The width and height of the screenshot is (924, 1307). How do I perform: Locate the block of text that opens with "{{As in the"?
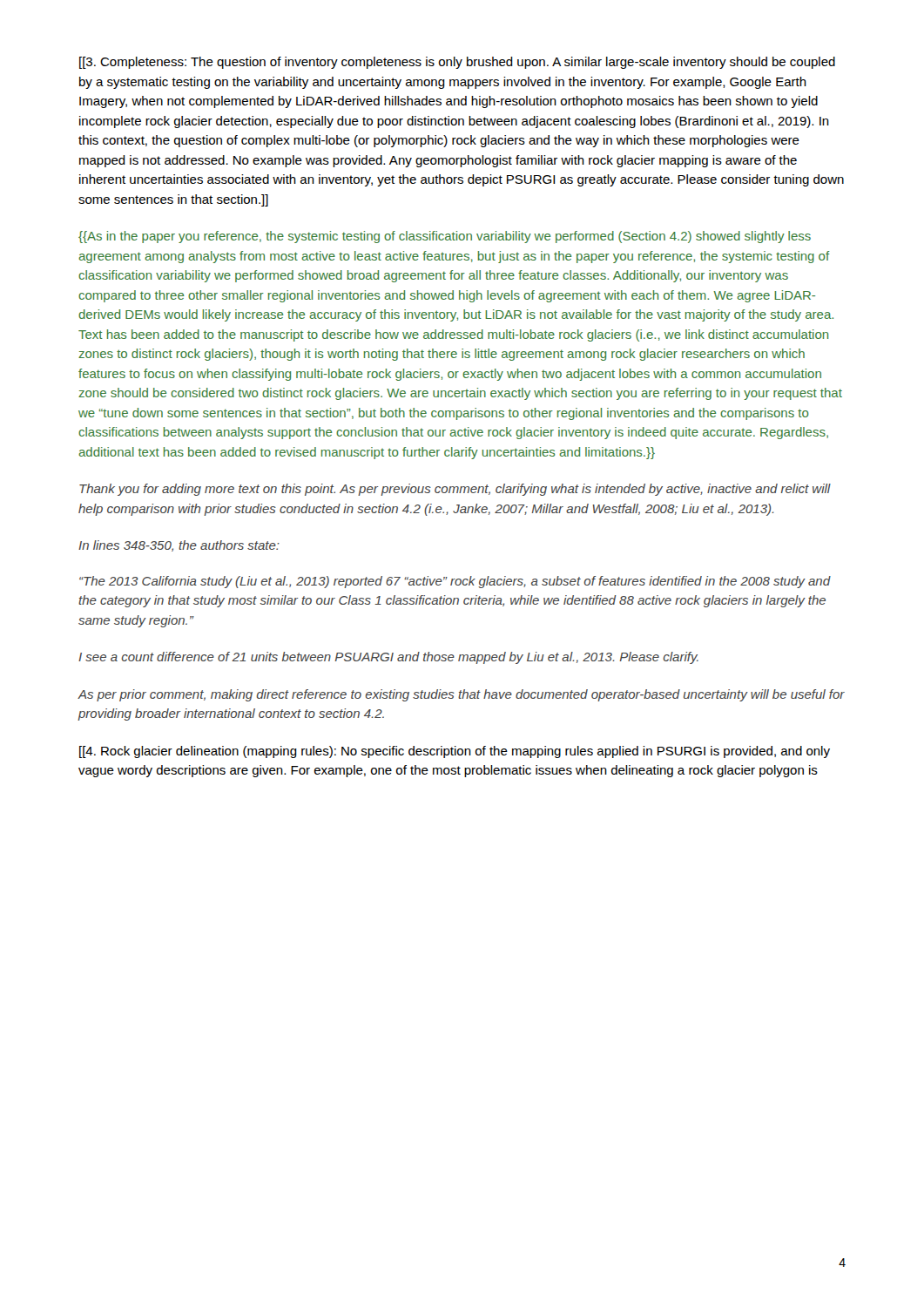pyautogui.click(x=462, y=344)
